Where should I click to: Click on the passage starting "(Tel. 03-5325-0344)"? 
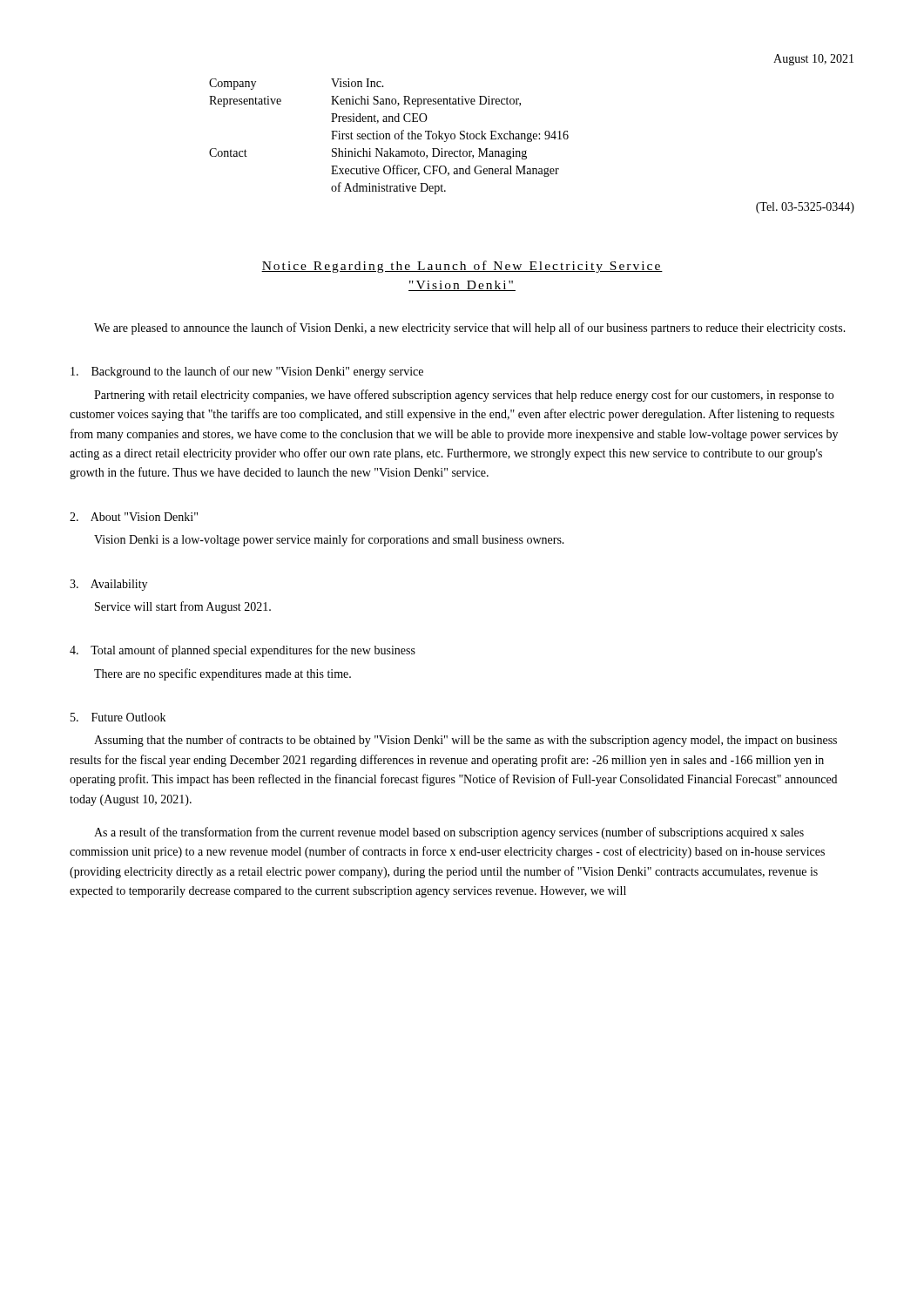[805, 207]
